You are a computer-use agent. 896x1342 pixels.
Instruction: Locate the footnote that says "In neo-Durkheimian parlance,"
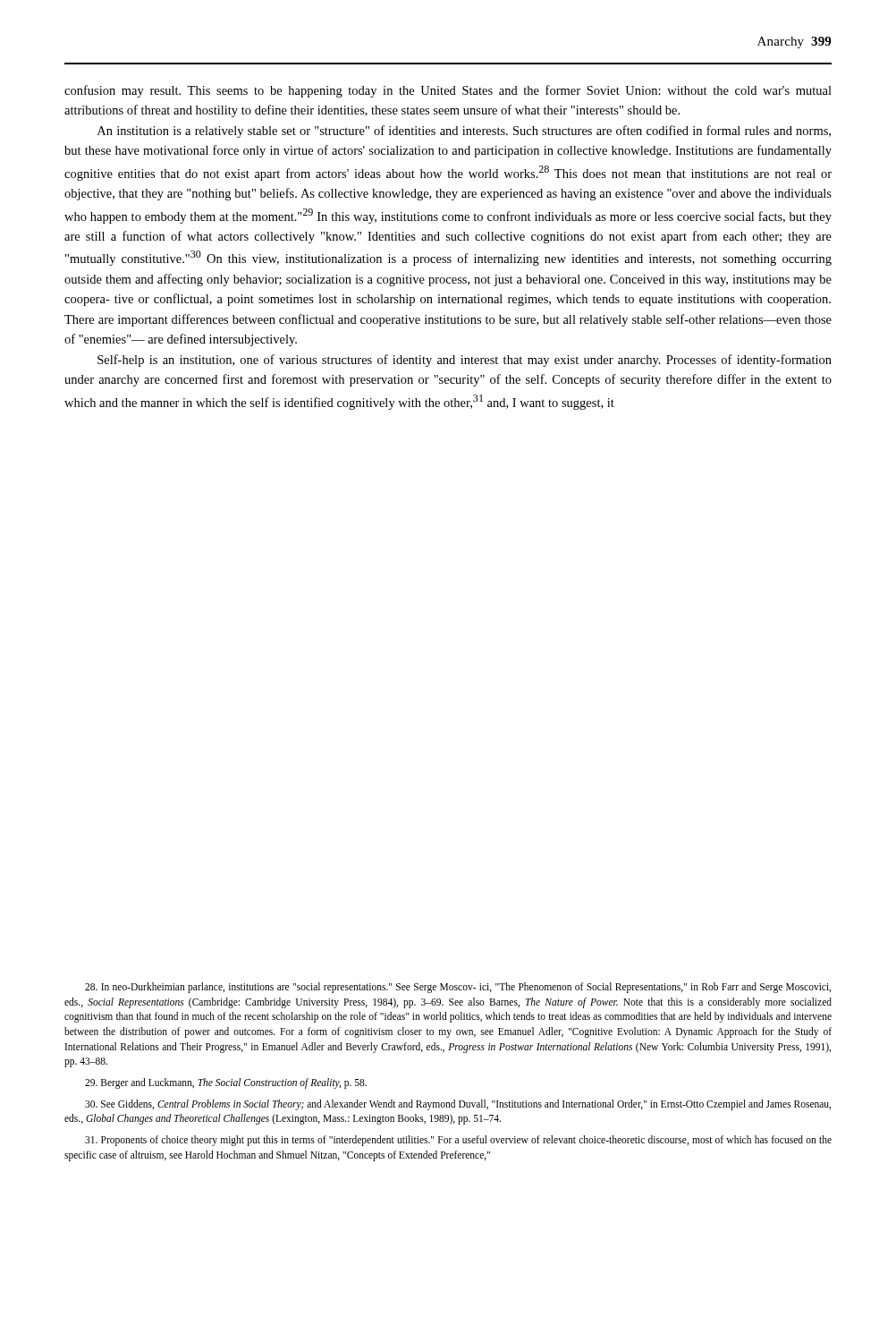click(448, 1024)
